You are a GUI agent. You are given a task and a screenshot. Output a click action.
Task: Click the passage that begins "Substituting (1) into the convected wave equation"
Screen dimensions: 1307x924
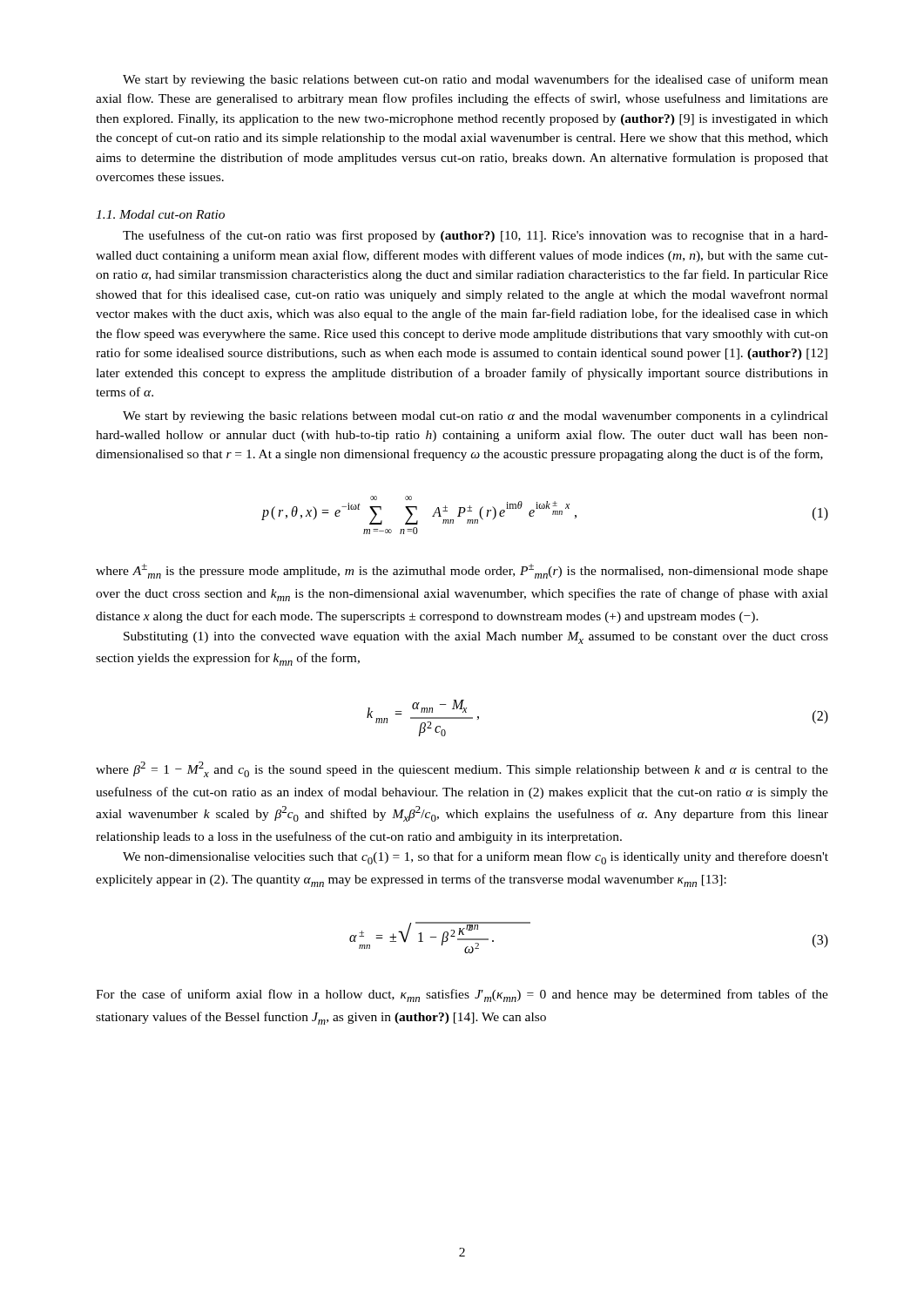coord(462,649)
